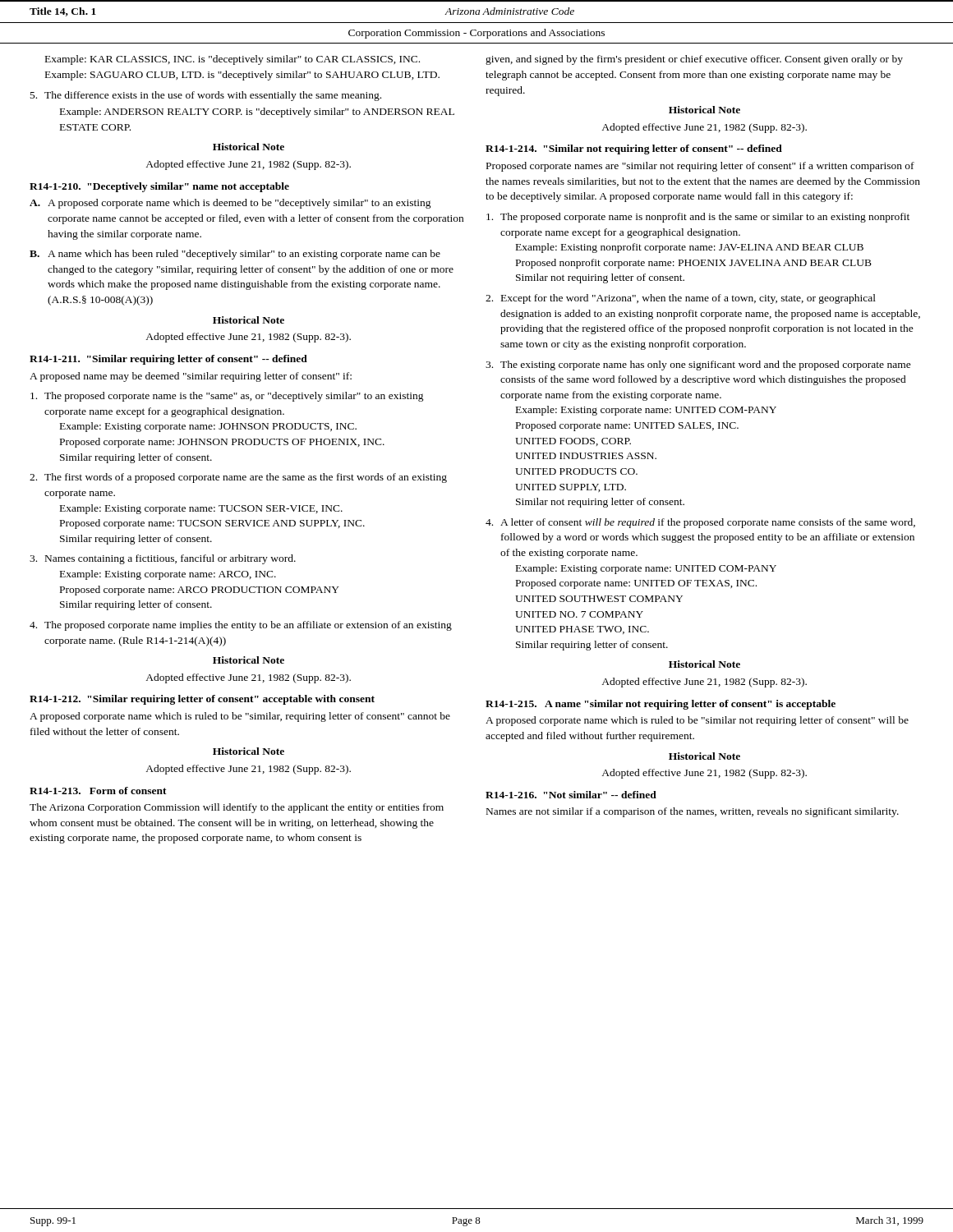
Task: Find the region starting "given, and signed"
Action: pyautogui.click(x=694, y=74)
